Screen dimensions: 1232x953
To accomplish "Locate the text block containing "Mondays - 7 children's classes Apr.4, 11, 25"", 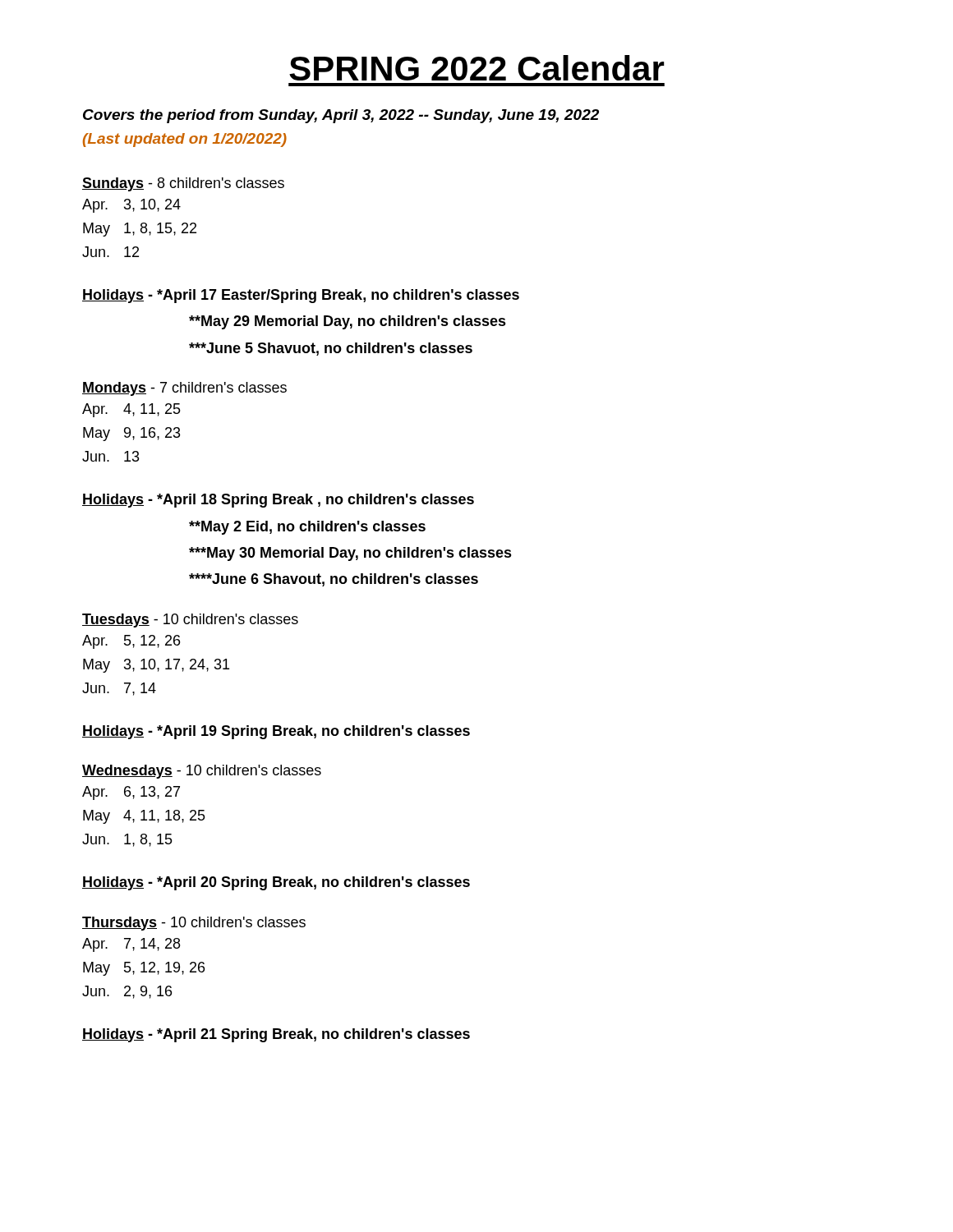I will pos(184,389).
